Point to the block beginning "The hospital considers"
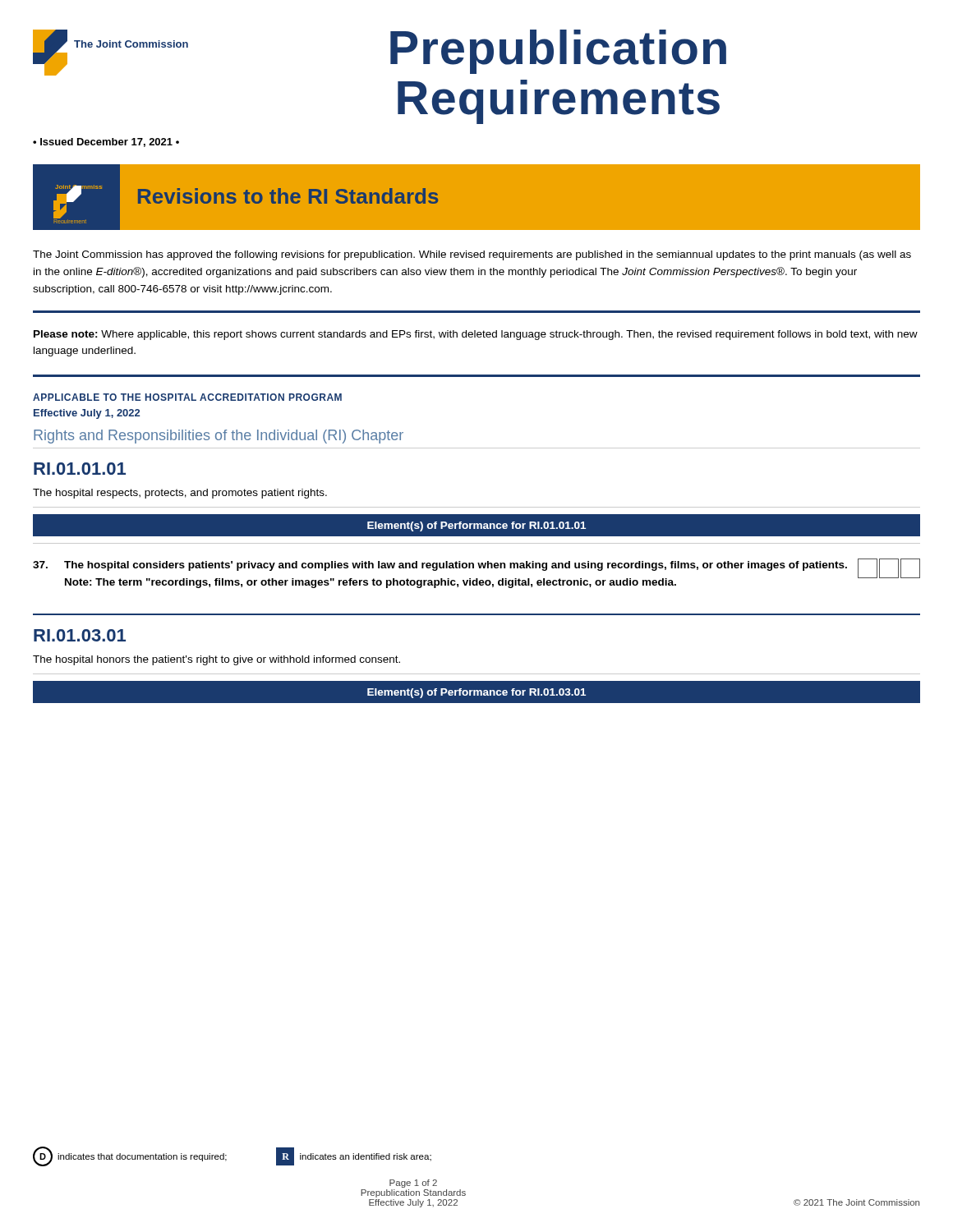Image resolution: width=953 pixels, height=1232 pixels. (x=476, y=574)
